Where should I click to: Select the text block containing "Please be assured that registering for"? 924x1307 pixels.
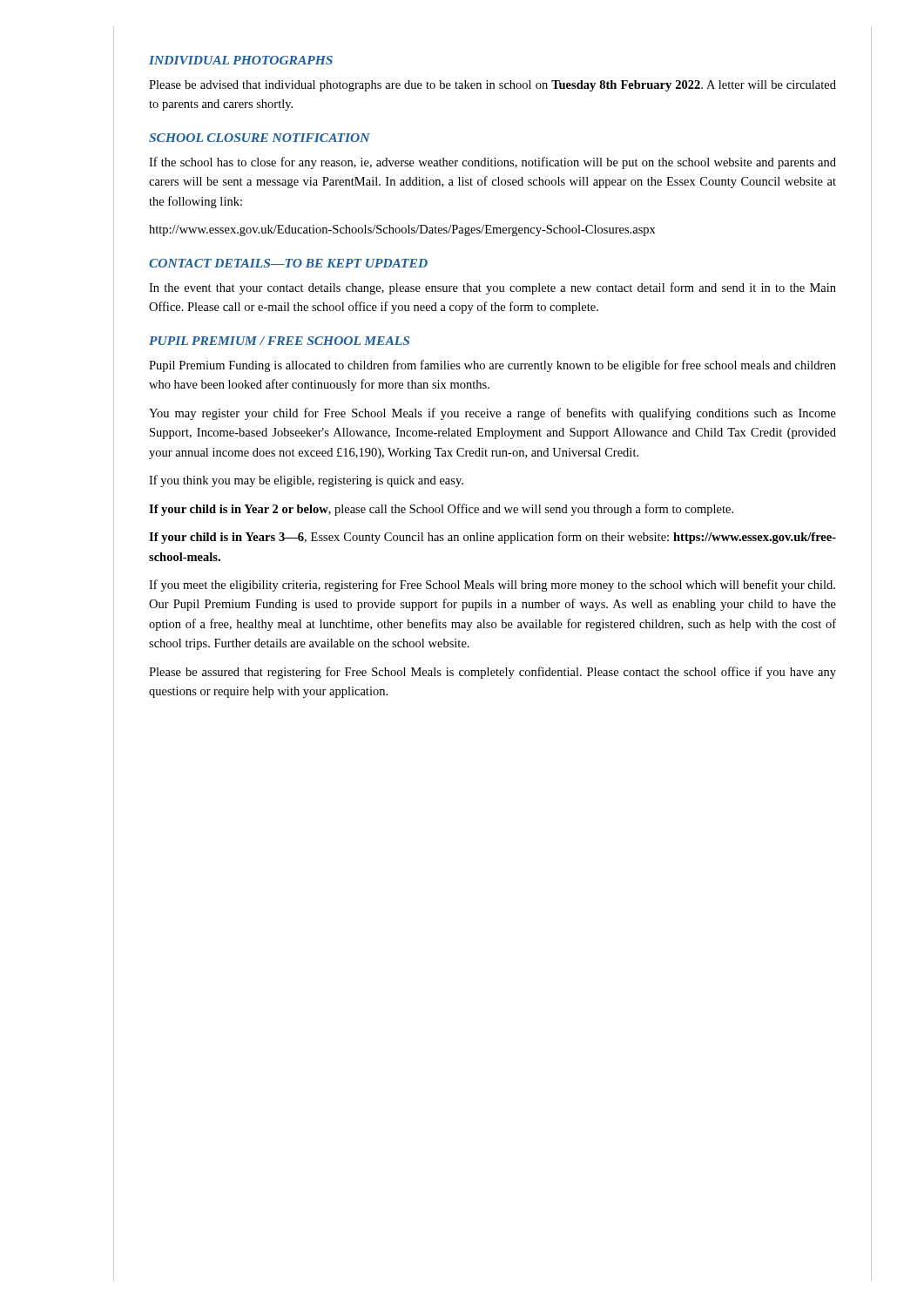coord(492,681)
